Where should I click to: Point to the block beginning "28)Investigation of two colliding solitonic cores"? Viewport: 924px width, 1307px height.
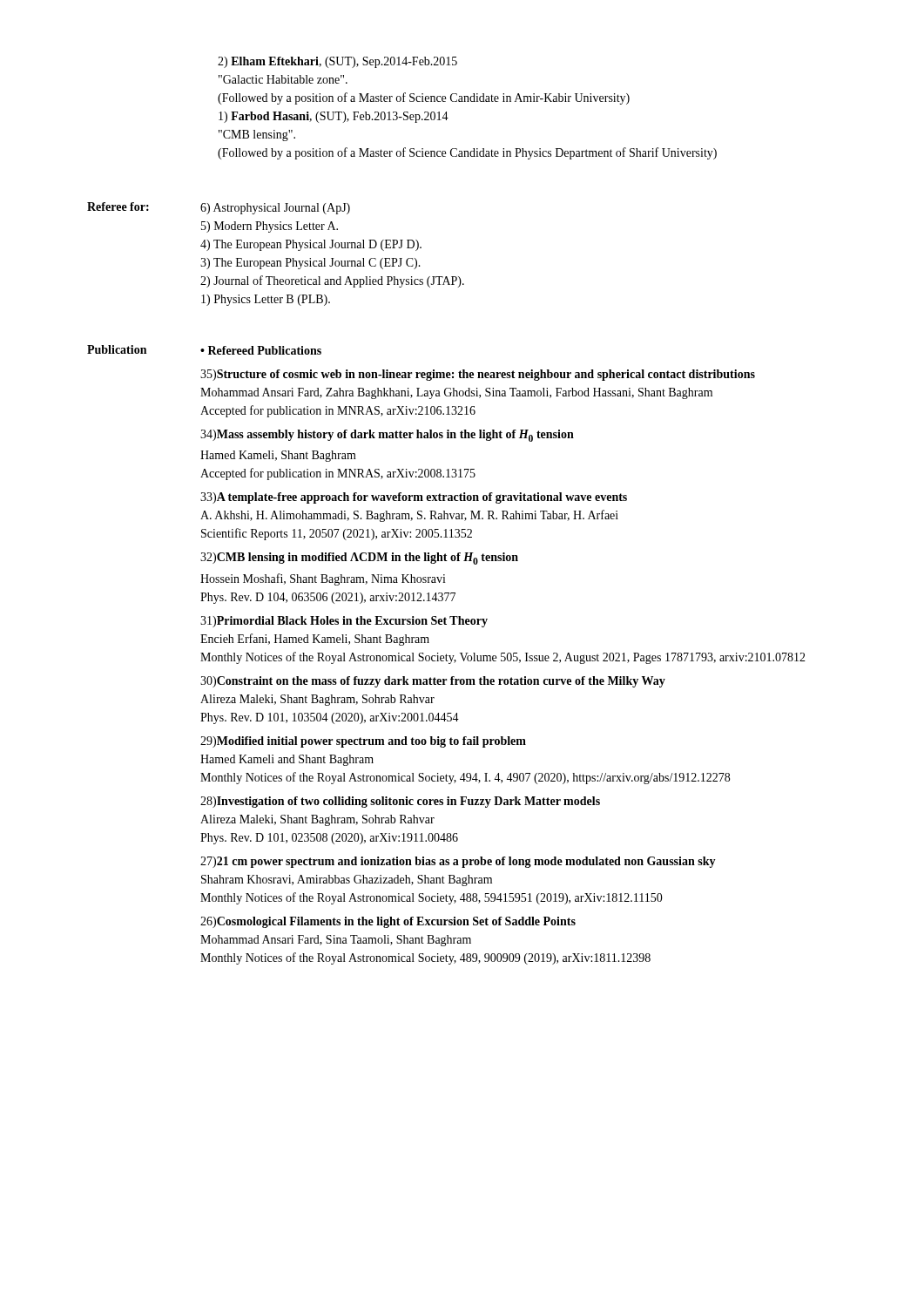point(400,819)
